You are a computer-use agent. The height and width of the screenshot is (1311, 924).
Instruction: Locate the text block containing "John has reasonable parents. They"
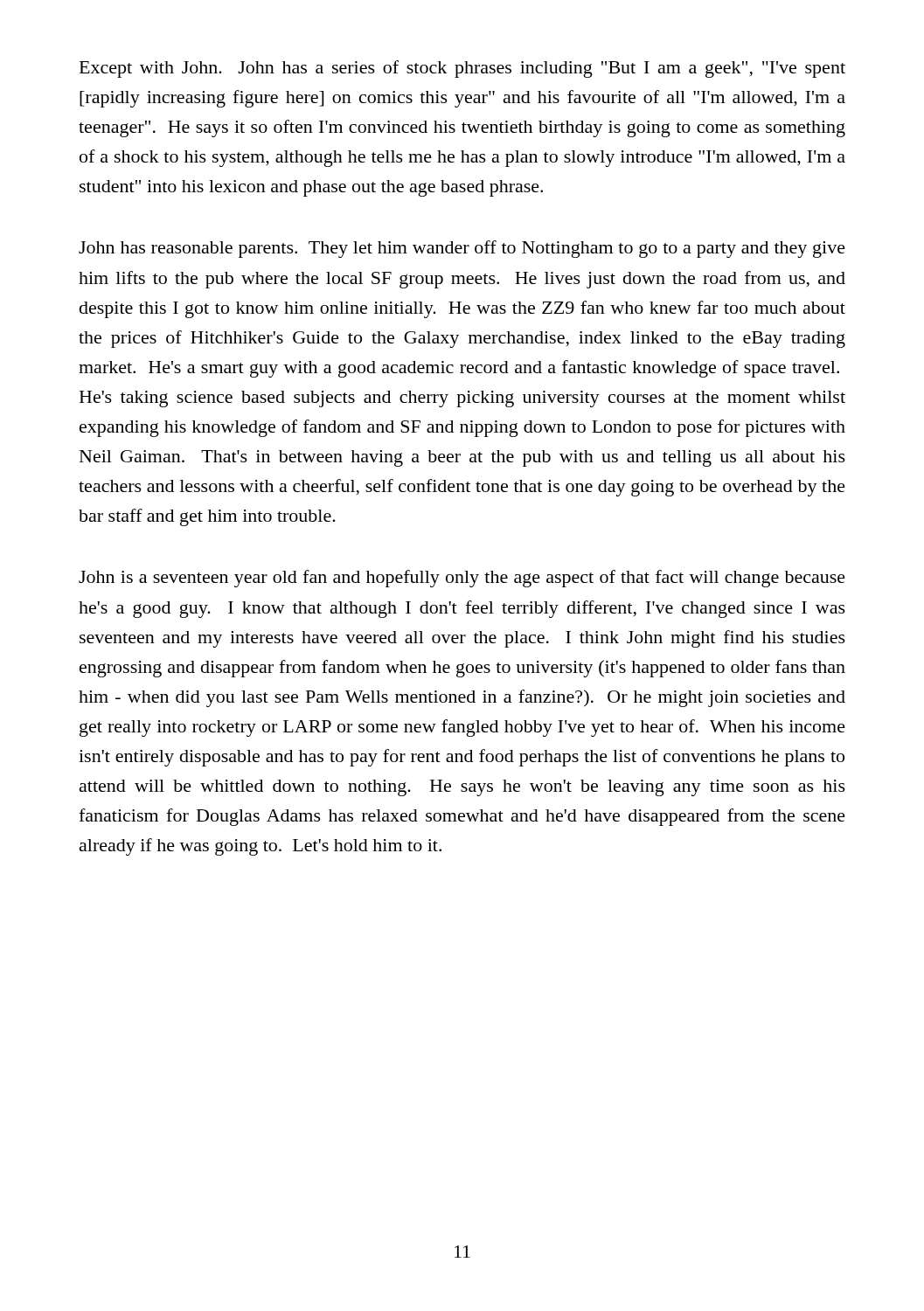462,381
